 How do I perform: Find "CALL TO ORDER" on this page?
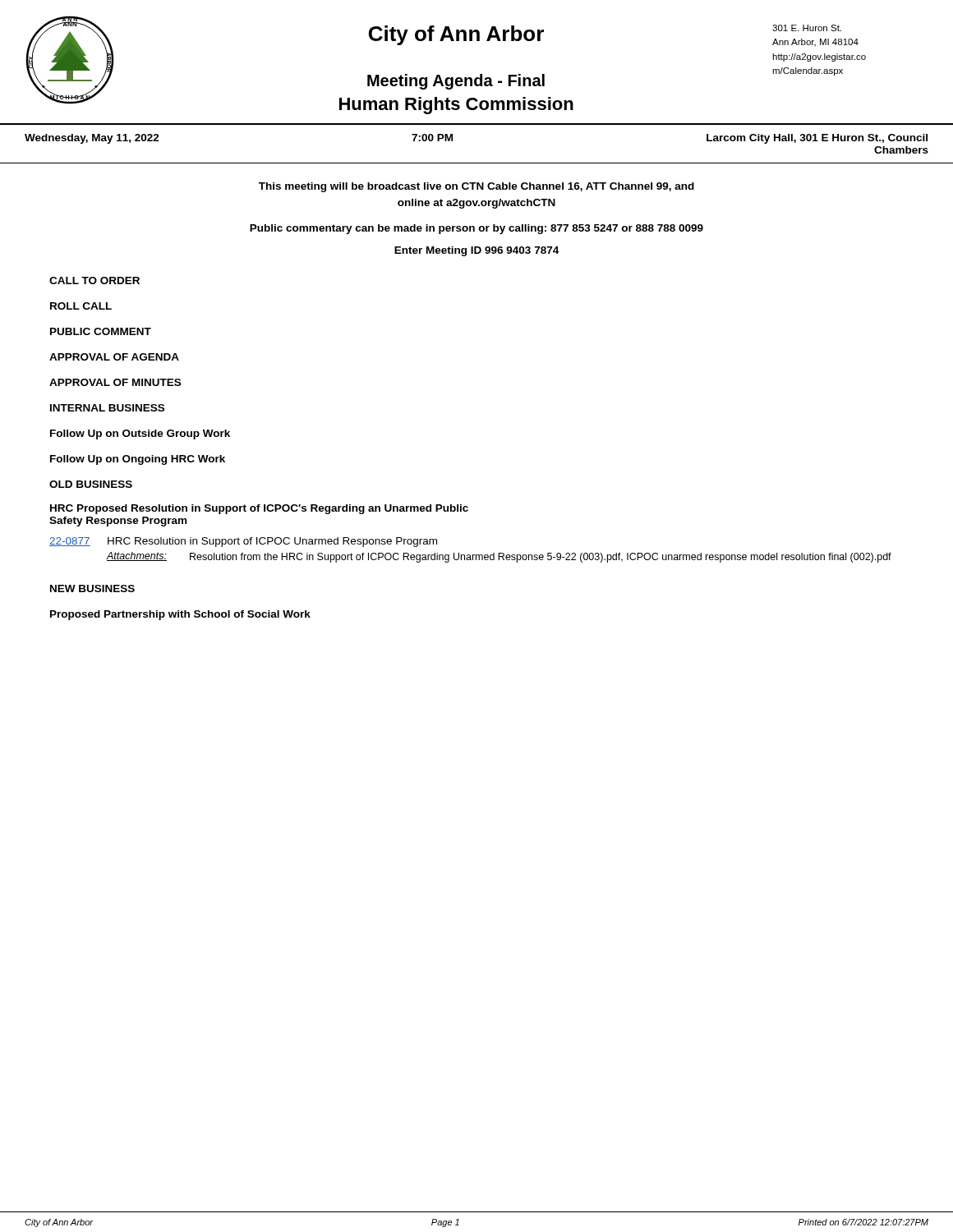[95, 280]
